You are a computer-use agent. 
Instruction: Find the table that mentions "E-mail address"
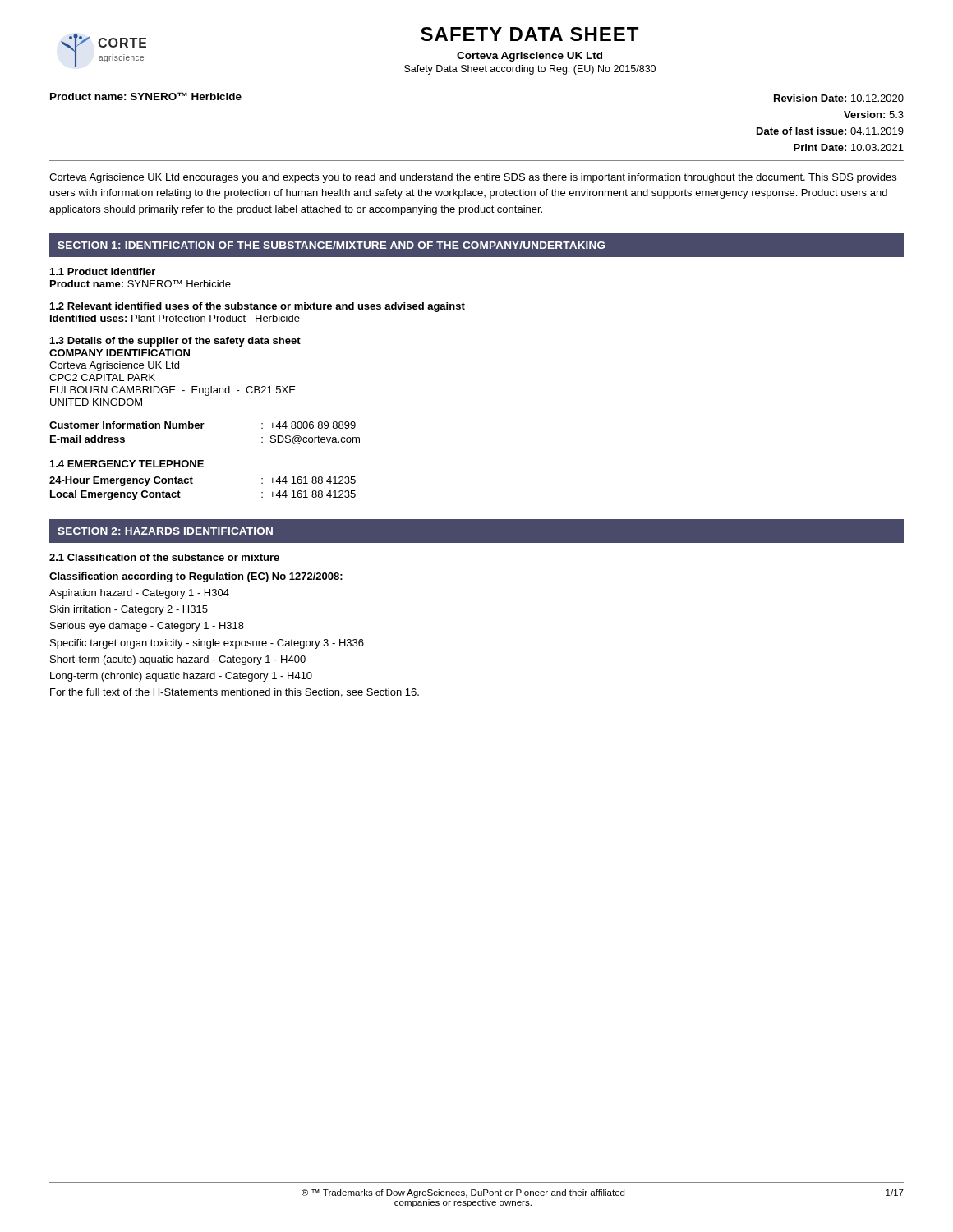(476, 432)
